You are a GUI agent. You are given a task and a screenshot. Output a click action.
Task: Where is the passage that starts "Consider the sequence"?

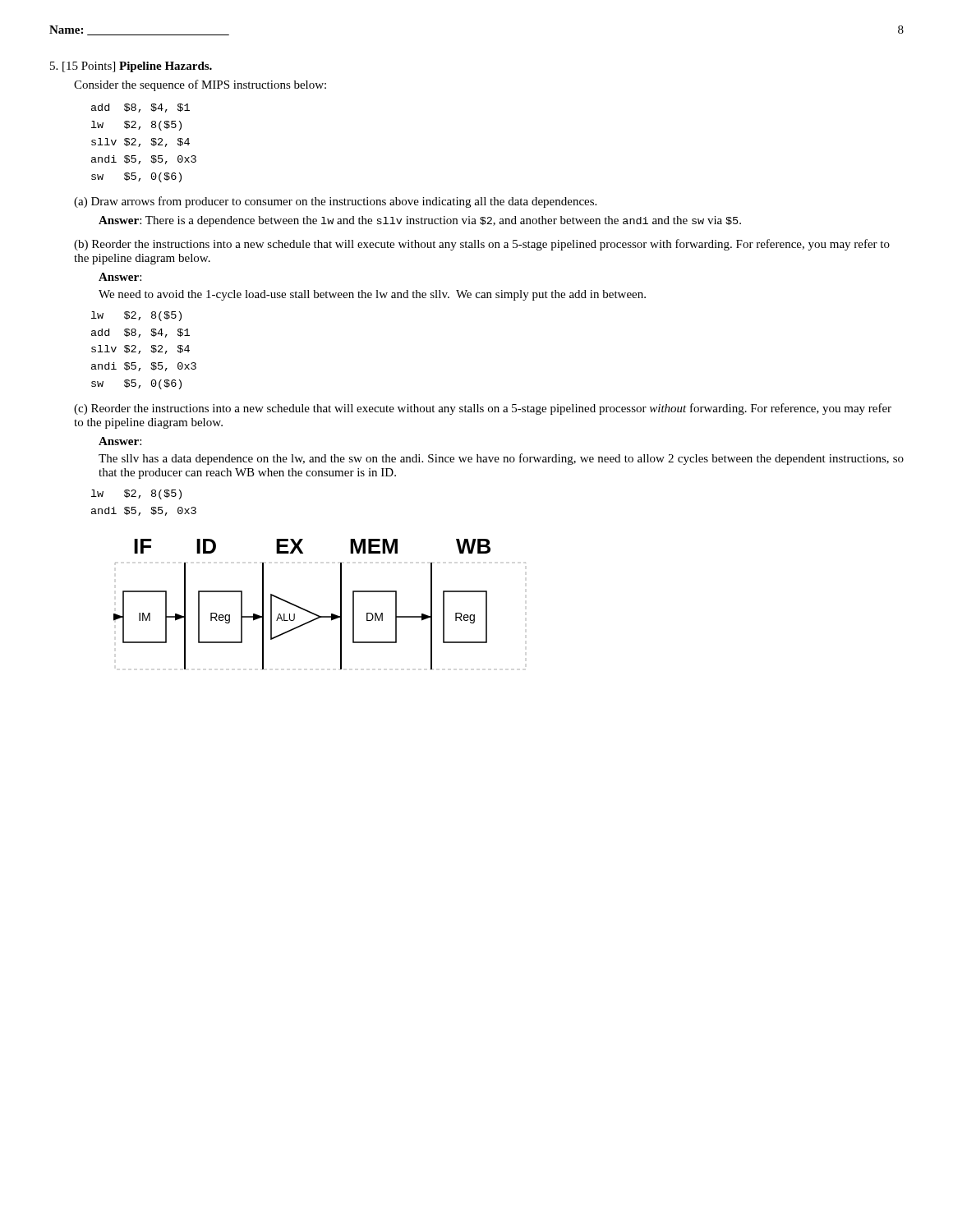pos(201,85)
